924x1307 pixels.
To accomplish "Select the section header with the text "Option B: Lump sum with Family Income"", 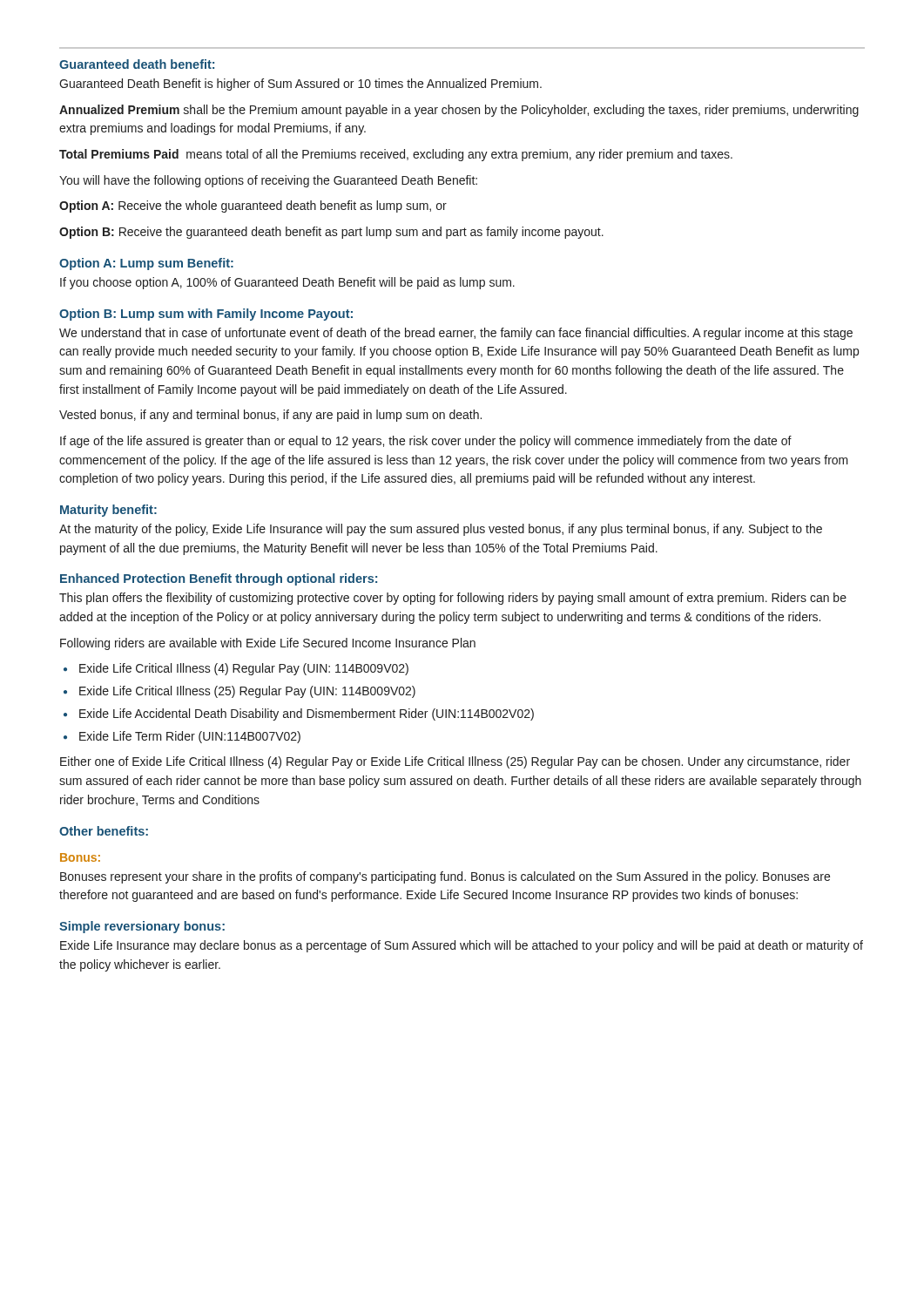I will [207, 313].
